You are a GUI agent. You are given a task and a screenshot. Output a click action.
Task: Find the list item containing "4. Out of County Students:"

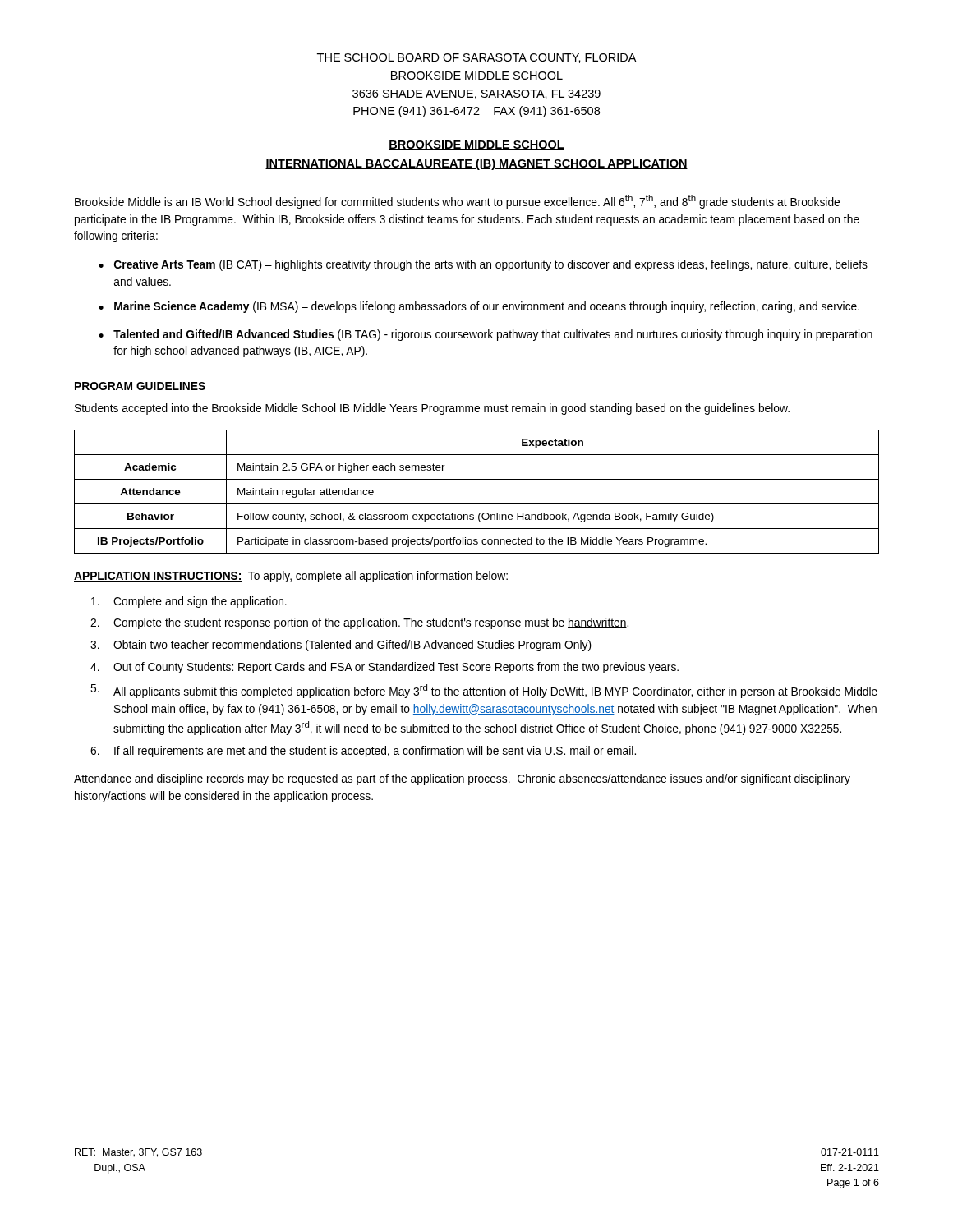click(485, 668)
